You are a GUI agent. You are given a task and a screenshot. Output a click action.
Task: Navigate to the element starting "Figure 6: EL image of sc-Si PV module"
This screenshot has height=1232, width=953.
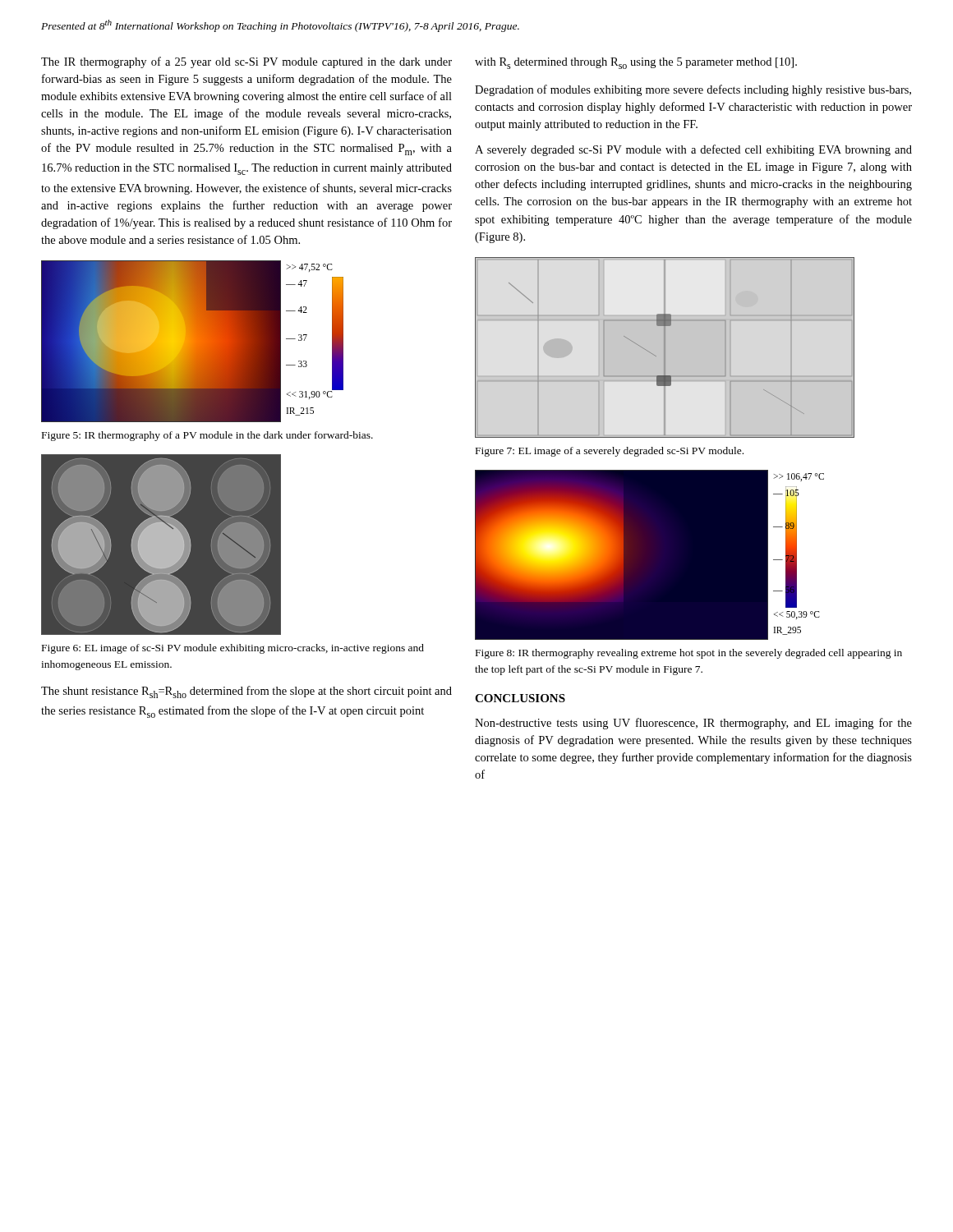click(x=232, y=656)
